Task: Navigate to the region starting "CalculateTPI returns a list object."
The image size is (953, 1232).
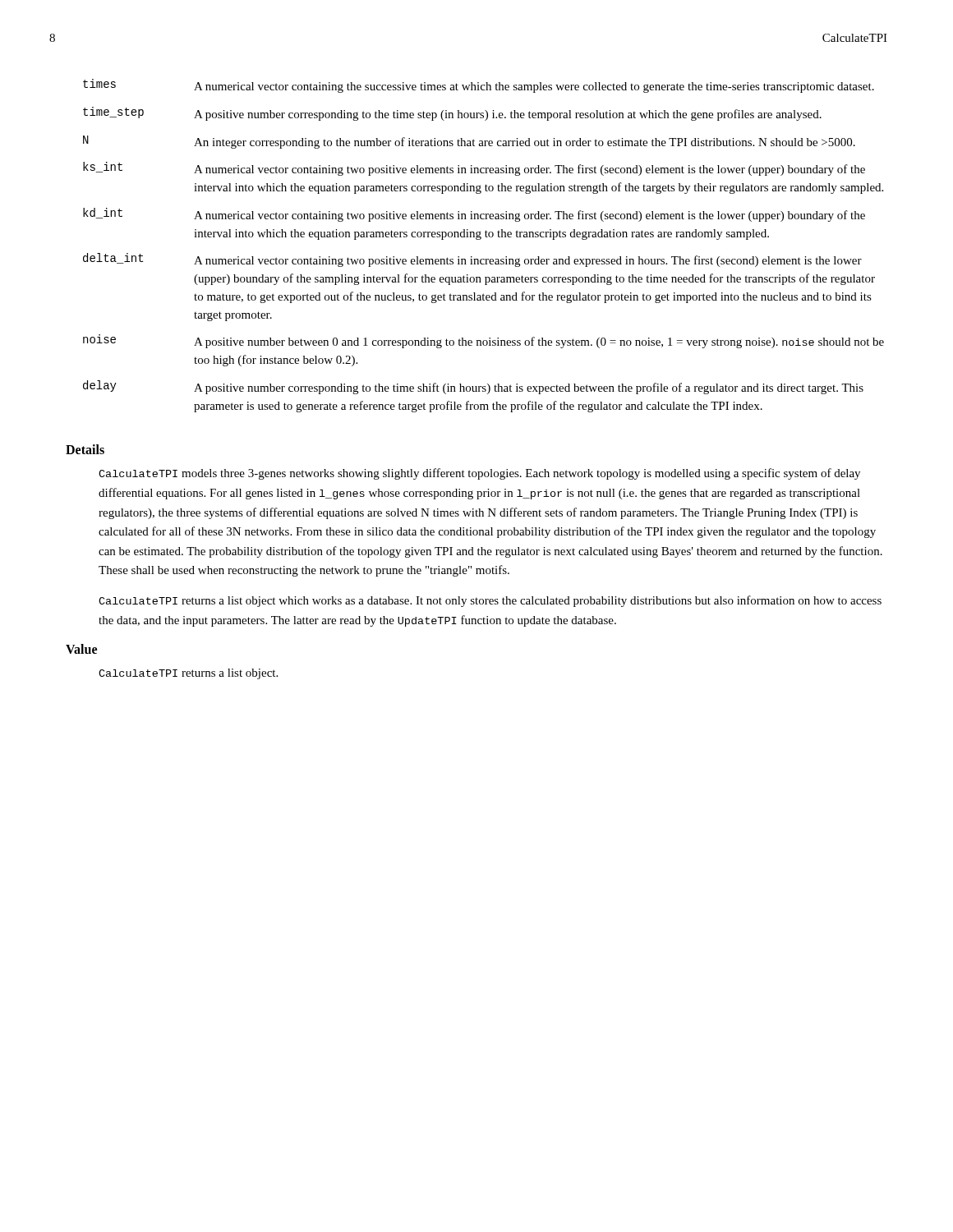Action: point(188,674)
